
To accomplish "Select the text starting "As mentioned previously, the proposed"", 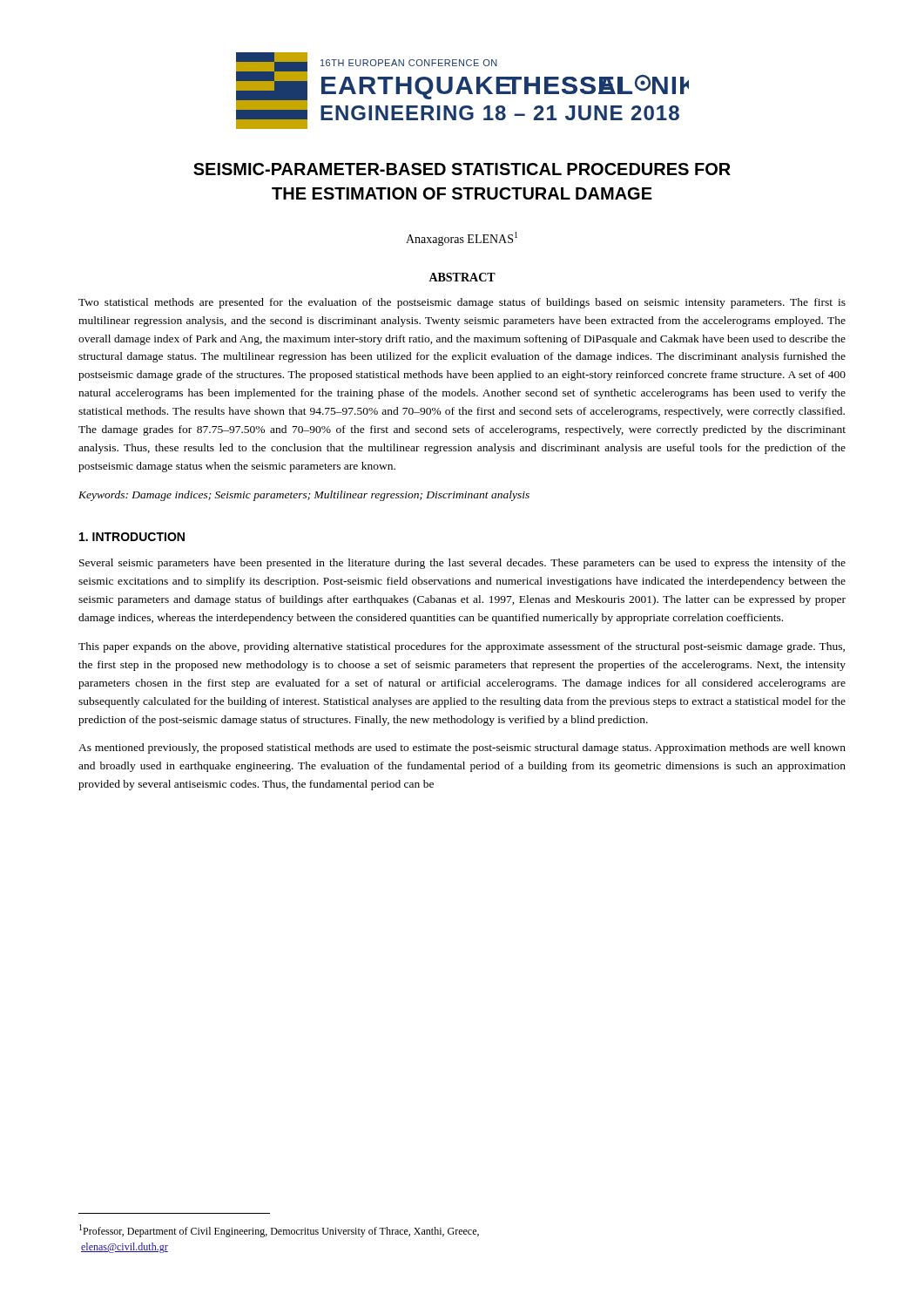I will 462,766.
